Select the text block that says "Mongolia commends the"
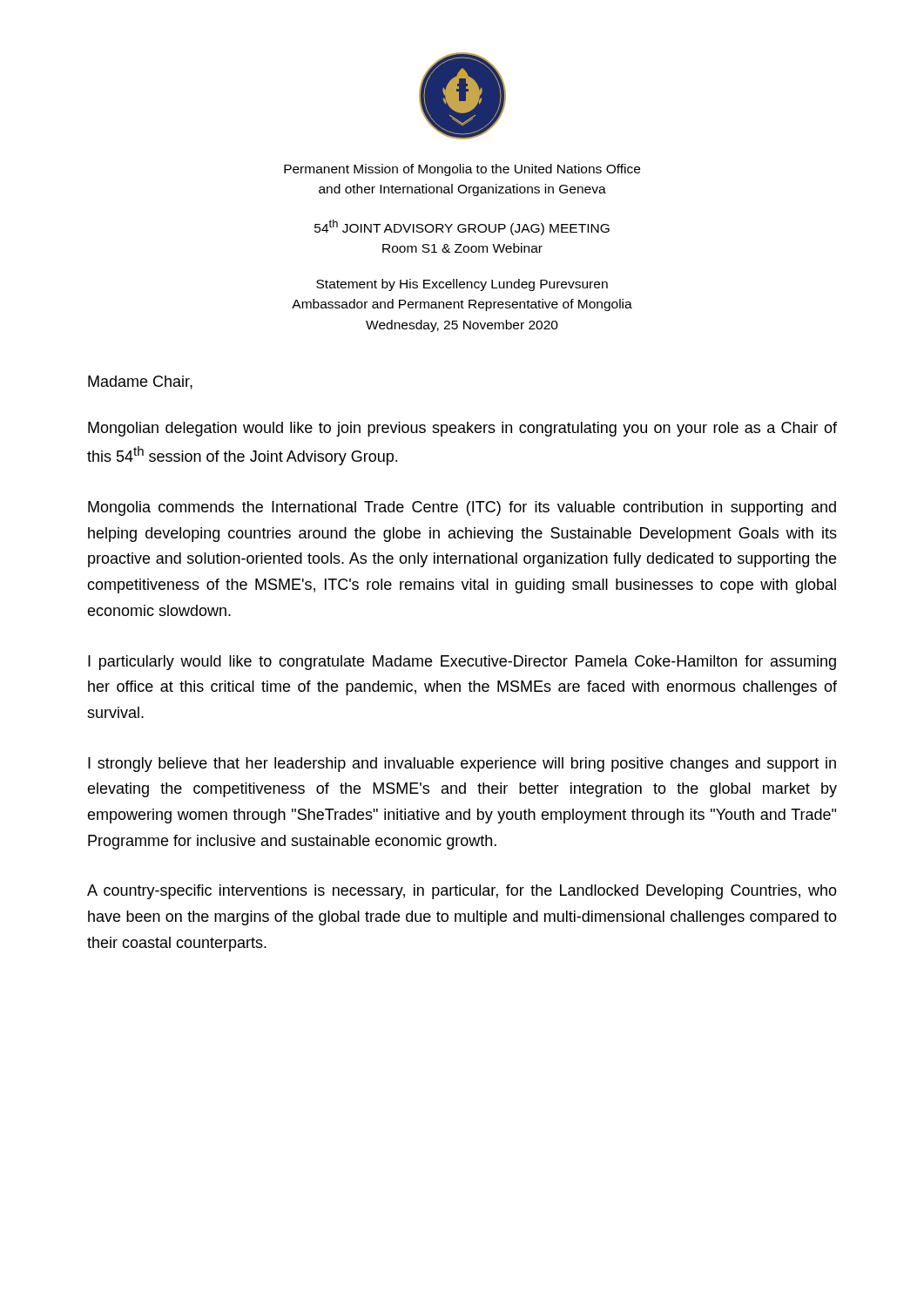 (x=462, y=559)
